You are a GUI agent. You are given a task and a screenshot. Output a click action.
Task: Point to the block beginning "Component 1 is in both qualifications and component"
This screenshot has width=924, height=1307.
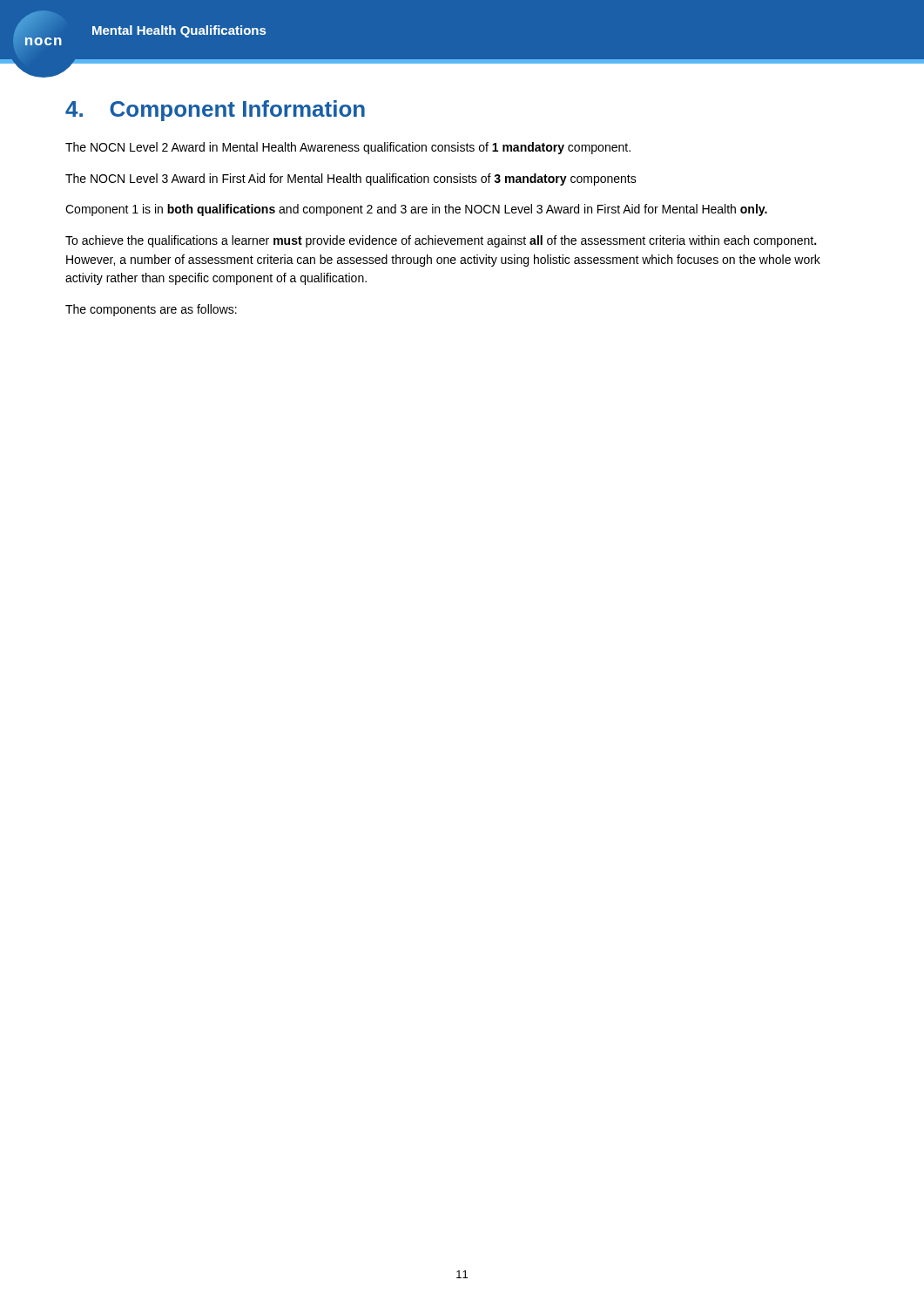416,209
